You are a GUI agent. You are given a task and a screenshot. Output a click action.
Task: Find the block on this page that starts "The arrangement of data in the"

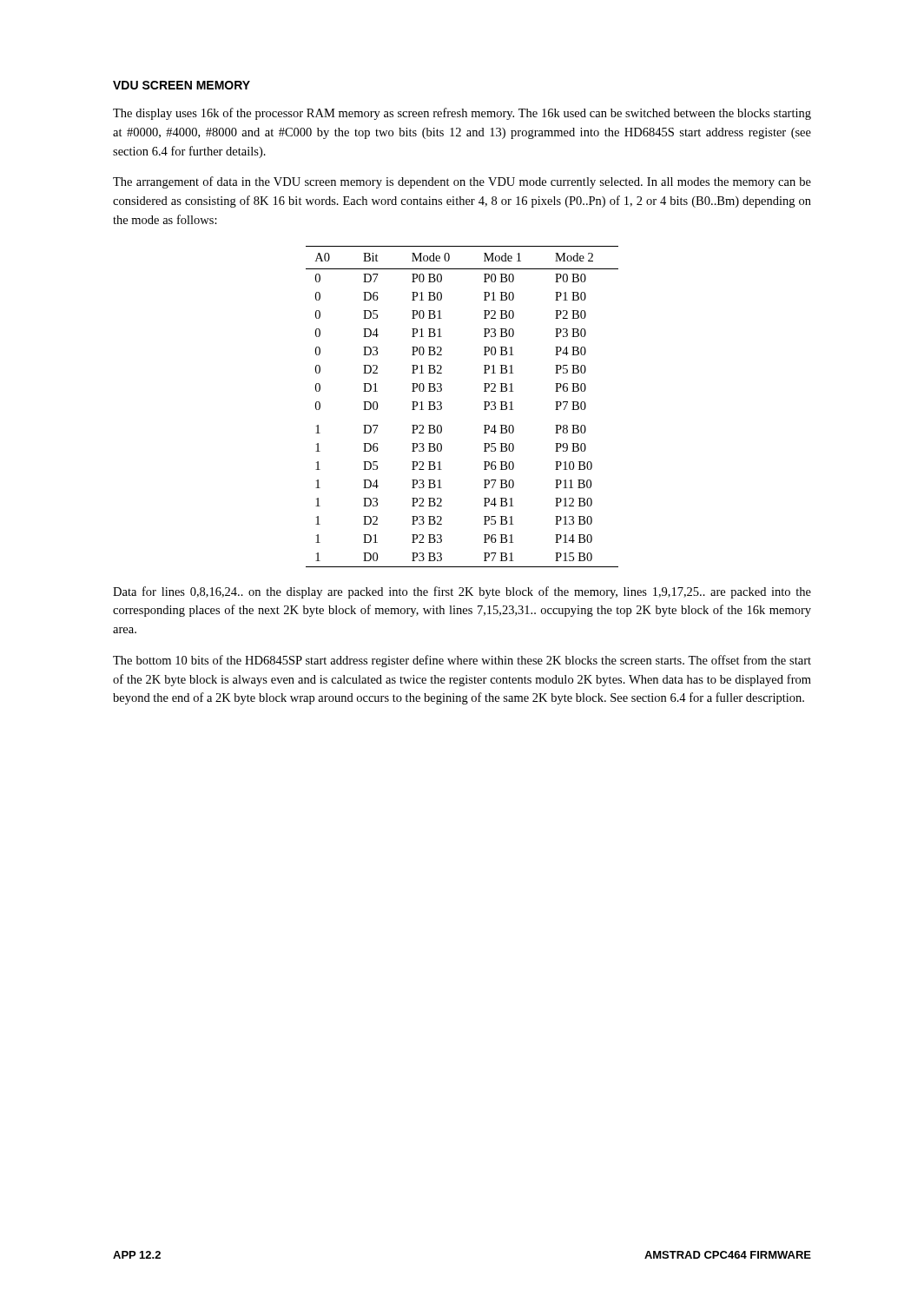pos(462,201)
